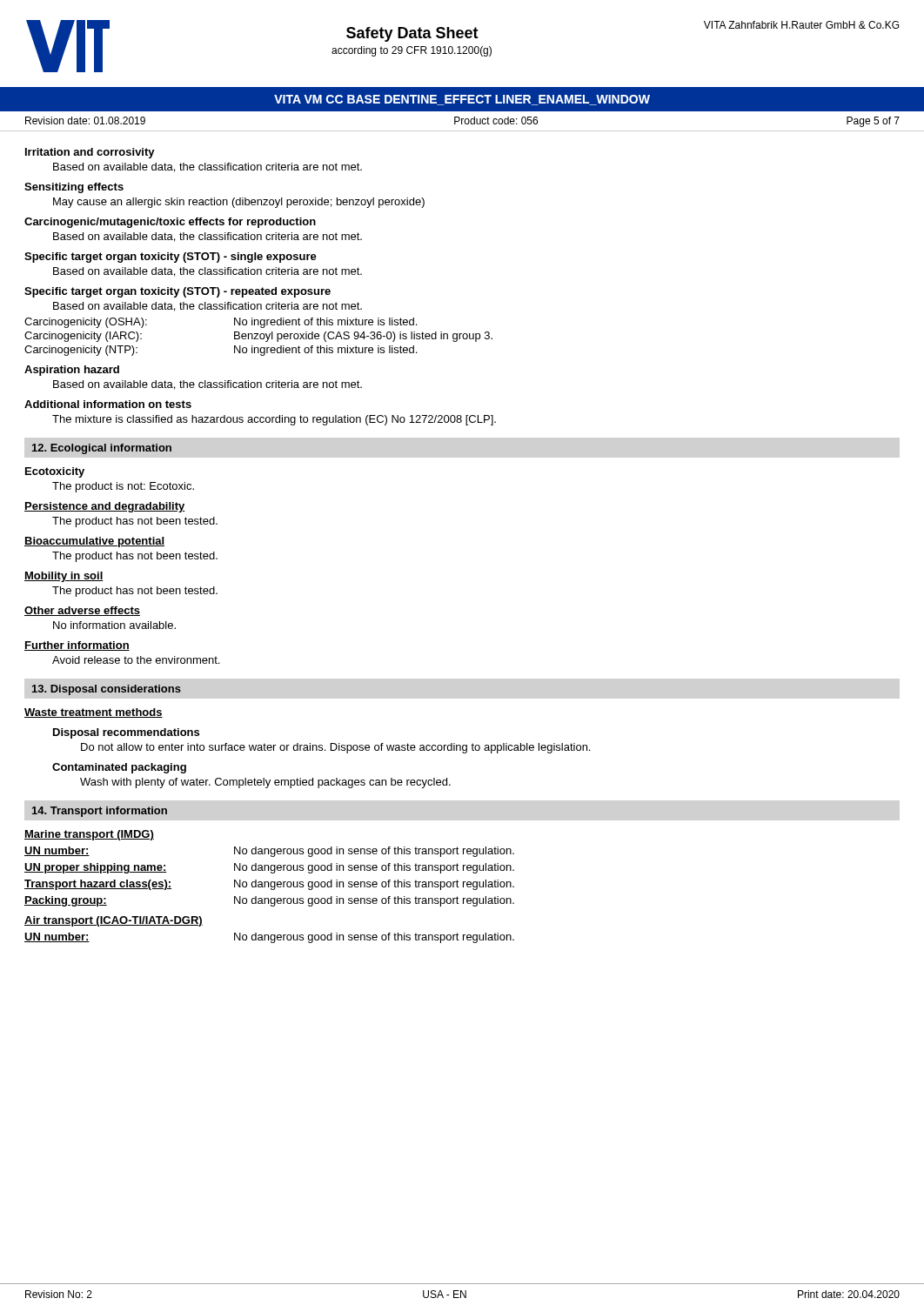Image resolution: width=924 pixels, height=1305 pixels.
Task: Click on the region starting "Disposal recommendations"
Action: (x=126, y=732)
